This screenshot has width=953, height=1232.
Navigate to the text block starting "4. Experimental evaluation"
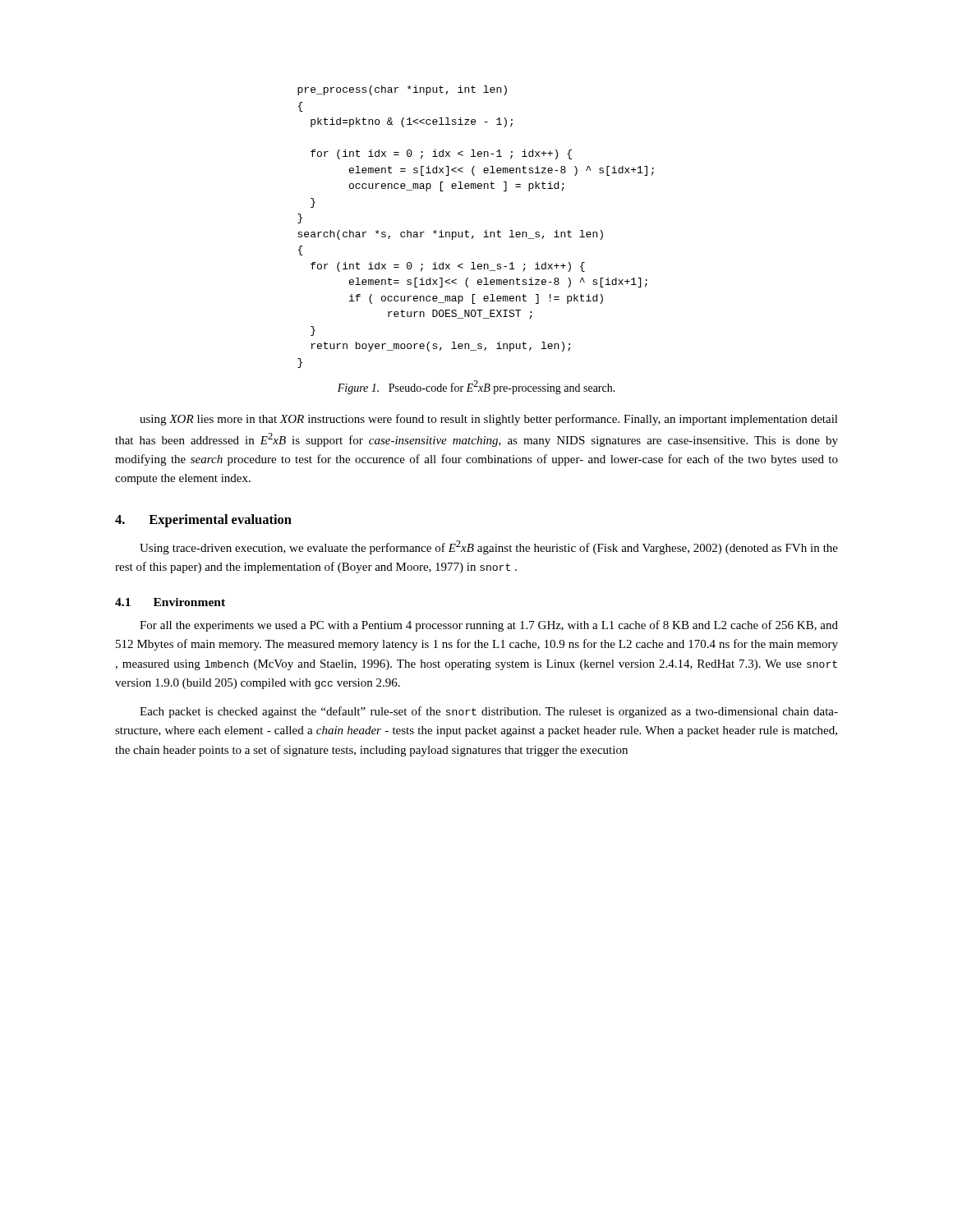click(203, 519)
